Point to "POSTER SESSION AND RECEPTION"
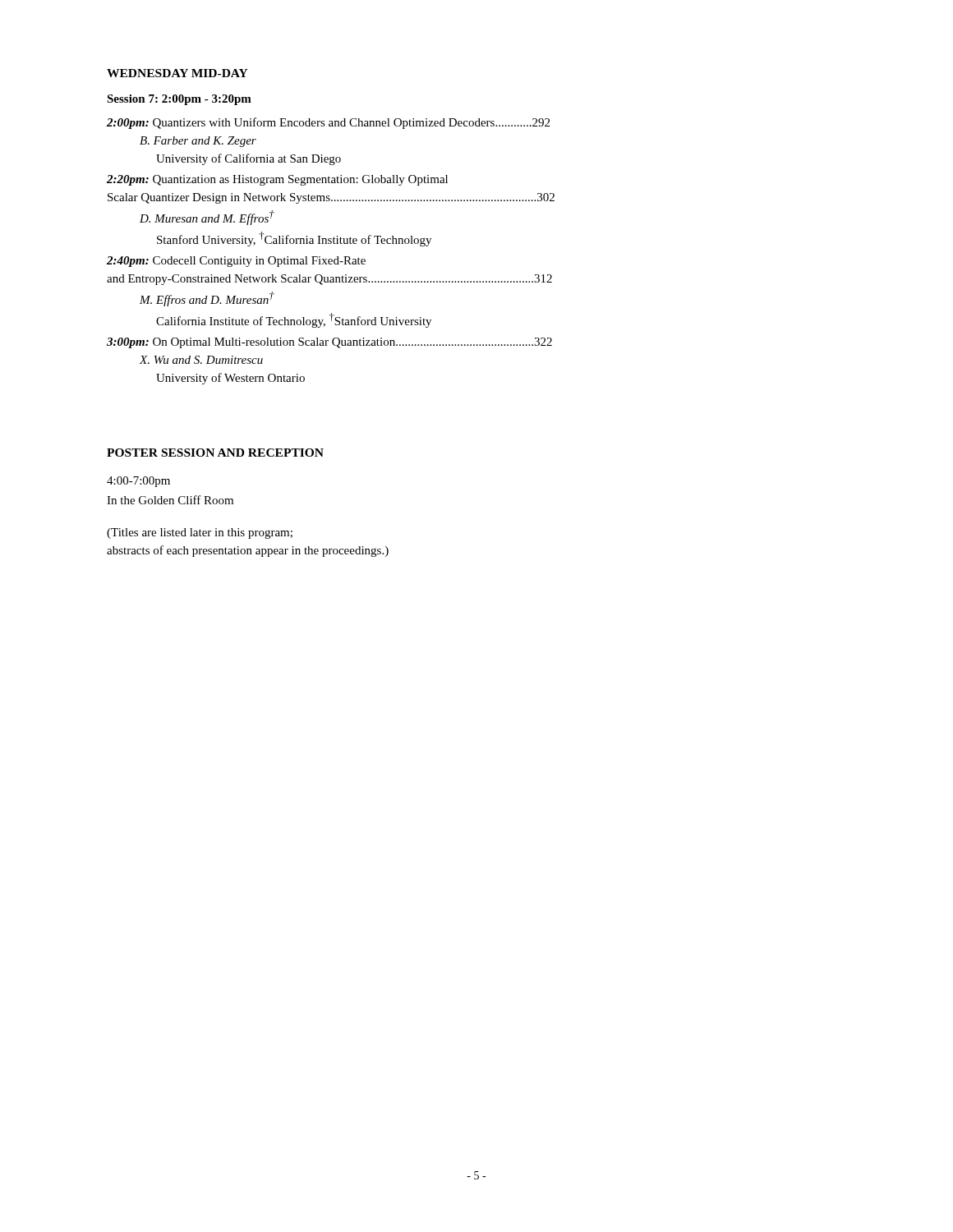The image size is (953, 1232). point(215,452)
